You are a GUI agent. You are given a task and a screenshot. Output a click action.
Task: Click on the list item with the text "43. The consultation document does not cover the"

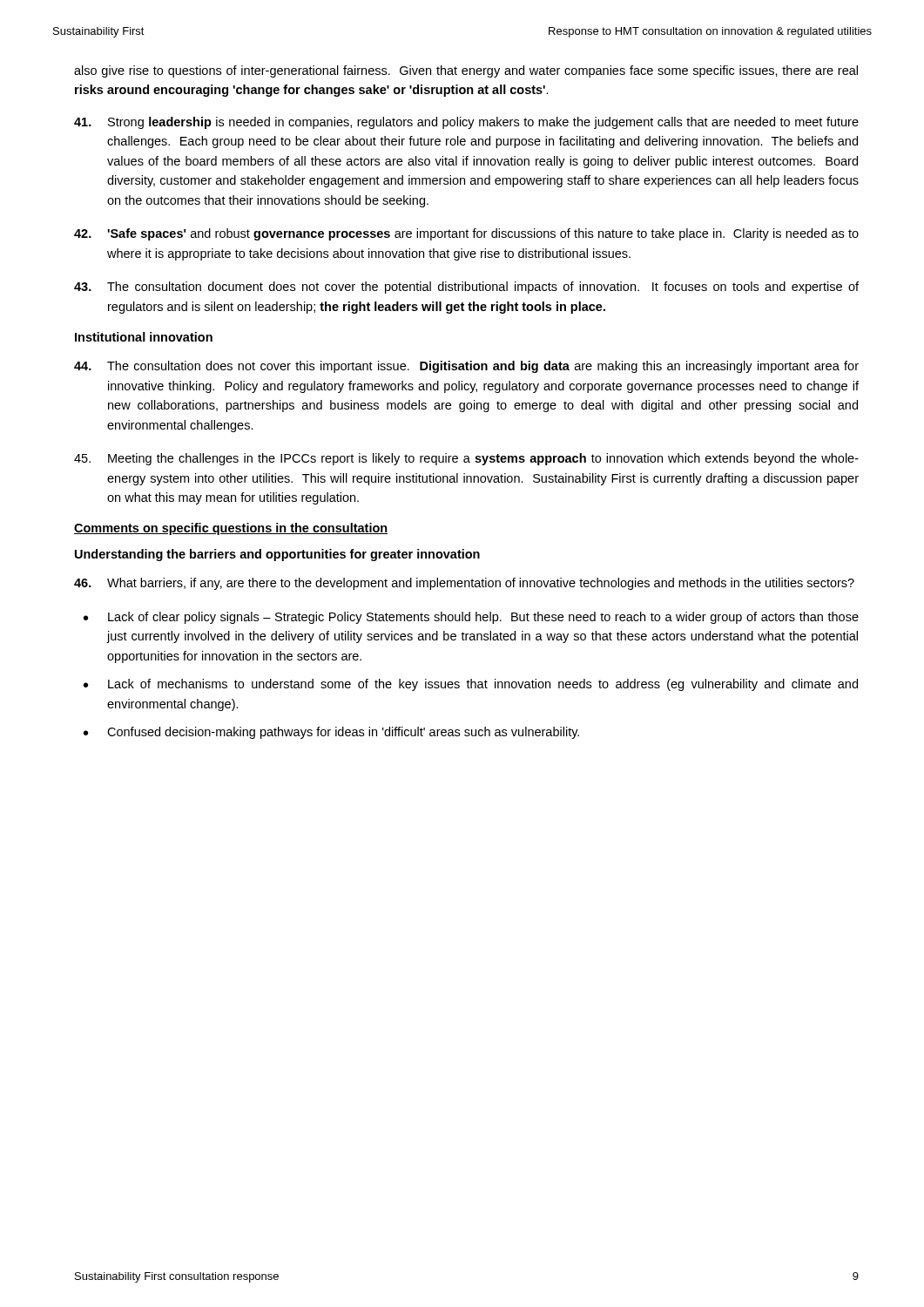[466, 297]
